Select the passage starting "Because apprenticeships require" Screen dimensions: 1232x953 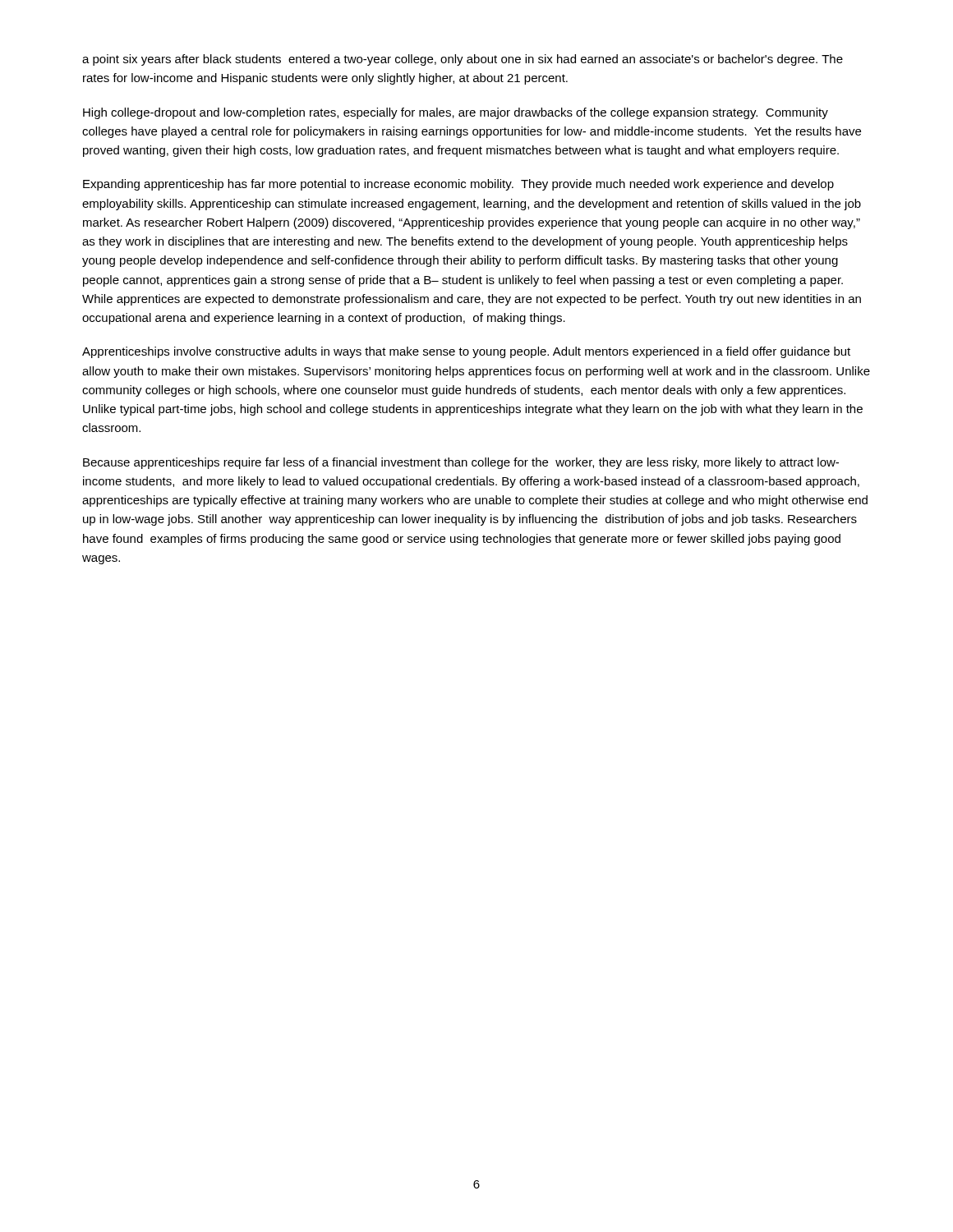(x=475, y=509)
